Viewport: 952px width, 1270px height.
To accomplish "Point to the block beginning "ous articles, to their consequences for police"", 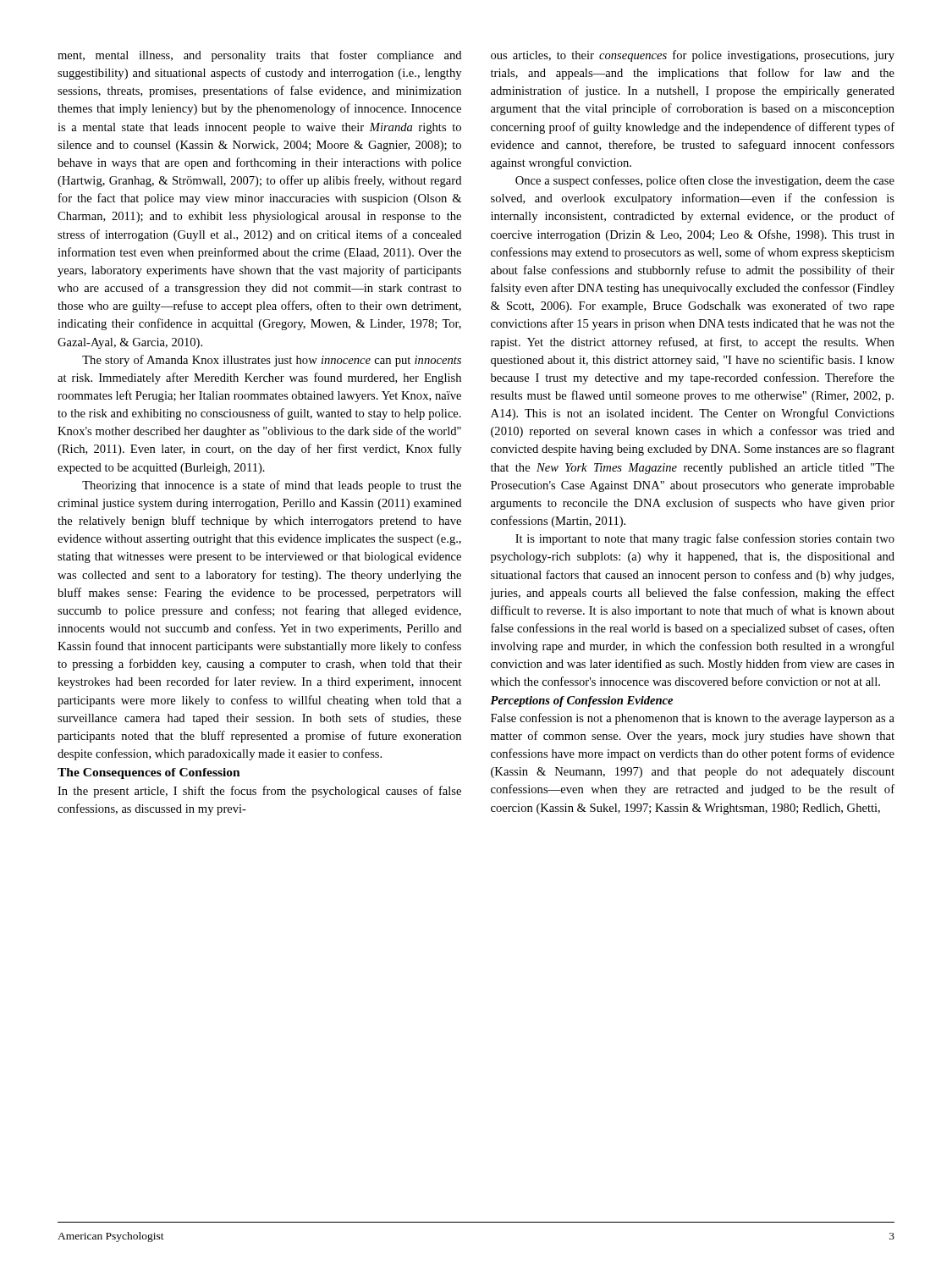I will (x=692, y=109).
